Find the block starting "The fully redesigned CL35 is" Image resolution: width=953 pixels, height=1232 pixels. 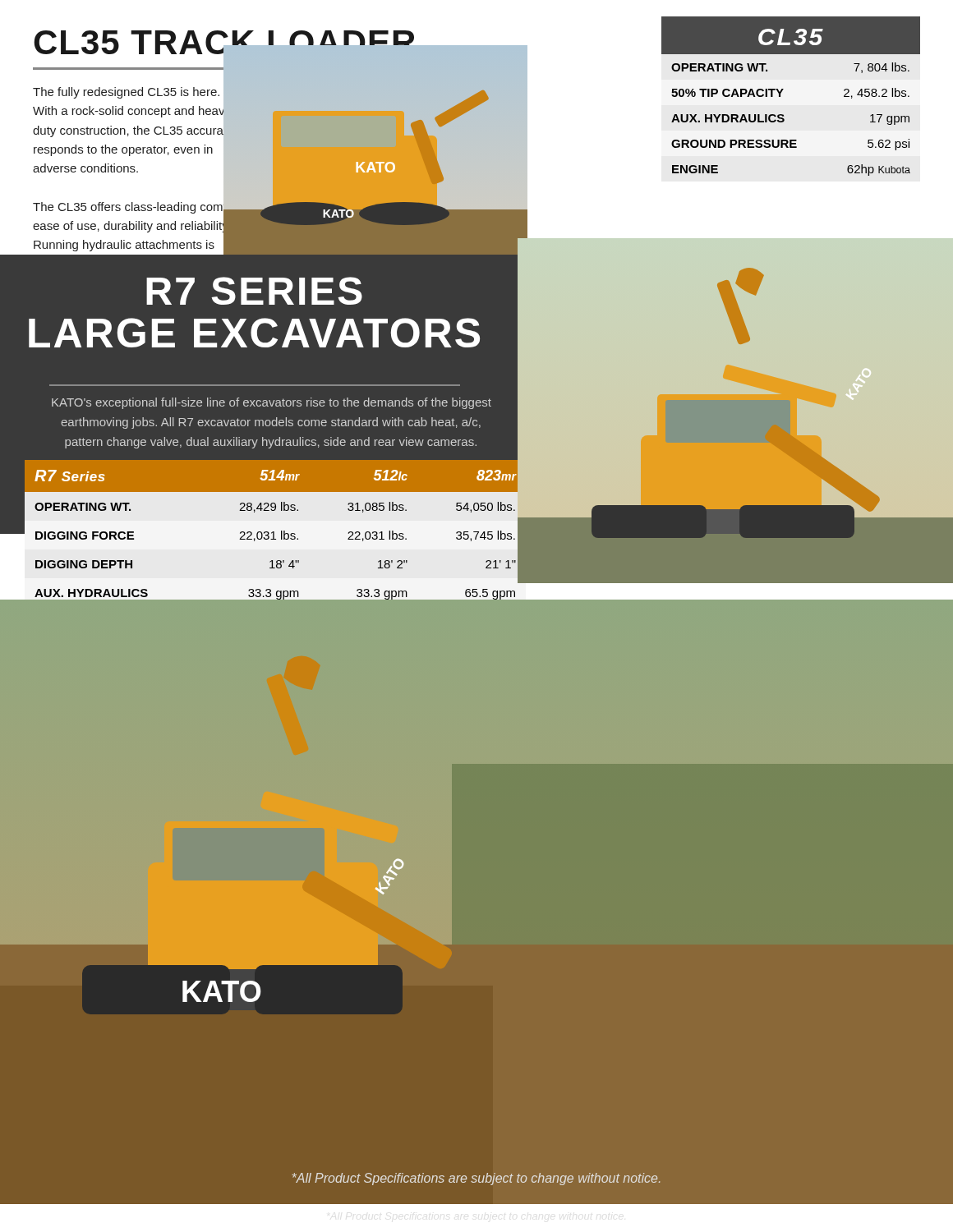[139, 187]
